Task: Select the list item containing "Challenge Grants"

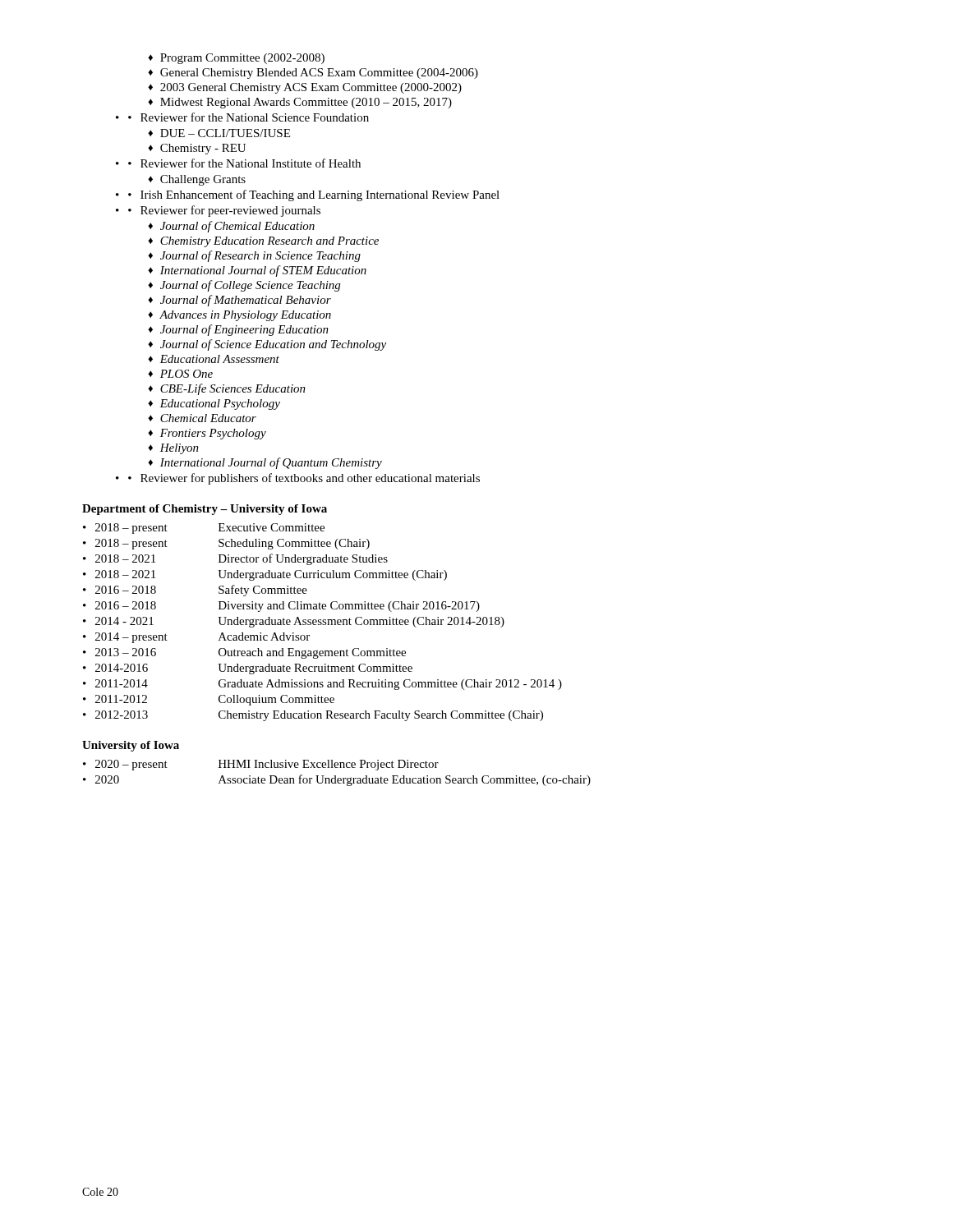Action: coord(197,180)
